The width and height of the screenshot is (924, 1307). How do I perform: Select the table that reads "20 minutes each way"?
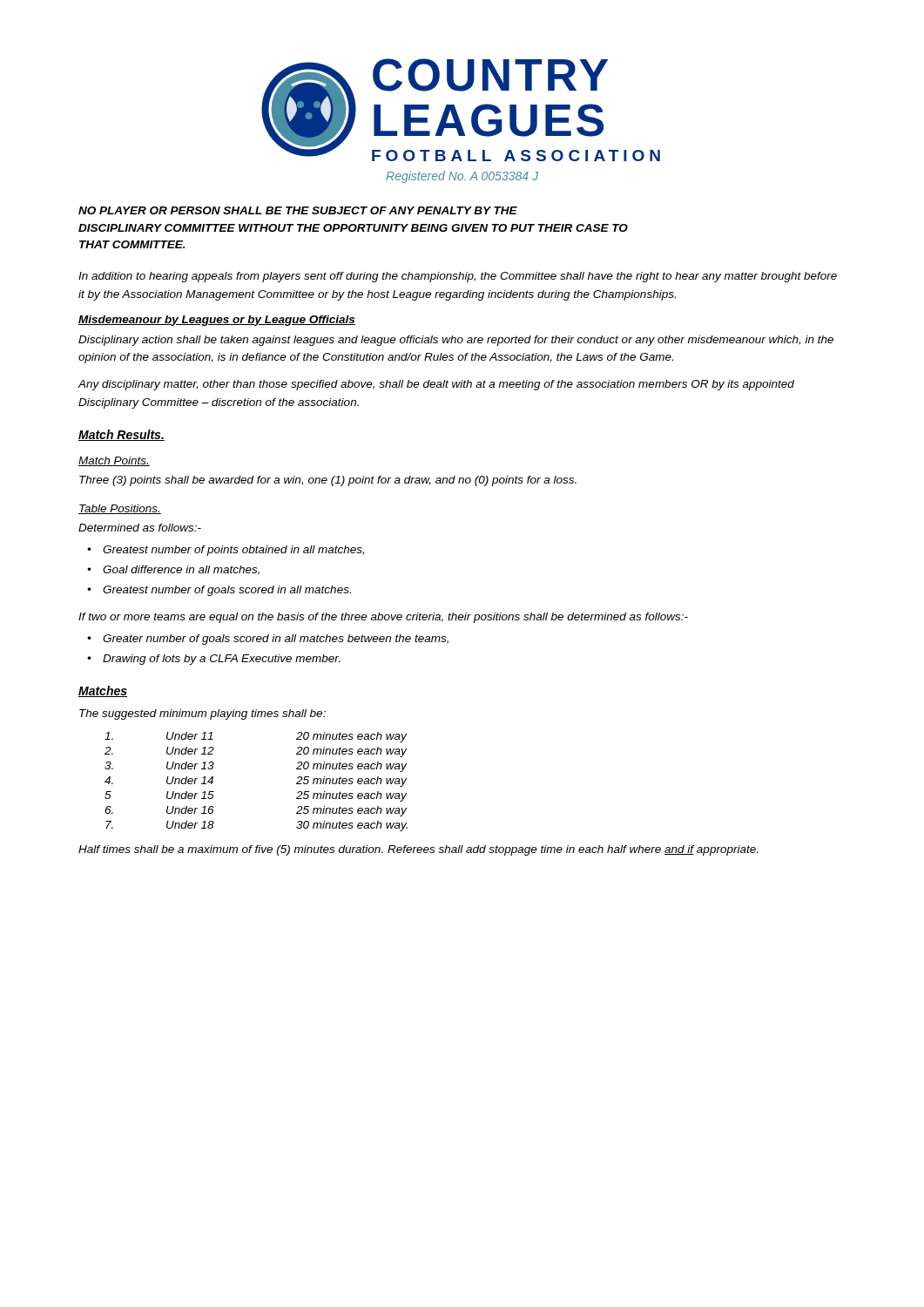462,780
